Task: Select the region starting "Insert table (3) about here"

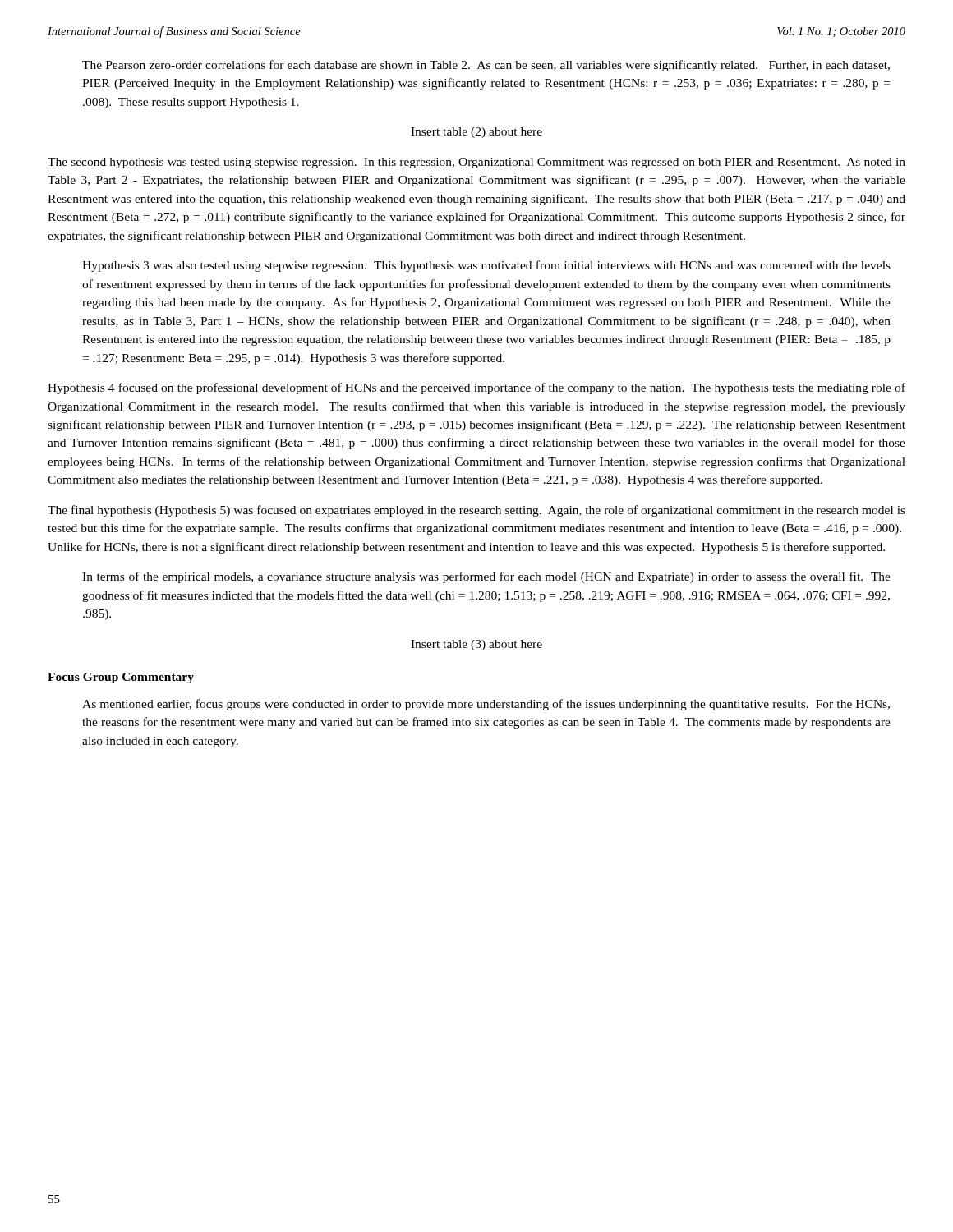Action: click(x=476, y=643)
